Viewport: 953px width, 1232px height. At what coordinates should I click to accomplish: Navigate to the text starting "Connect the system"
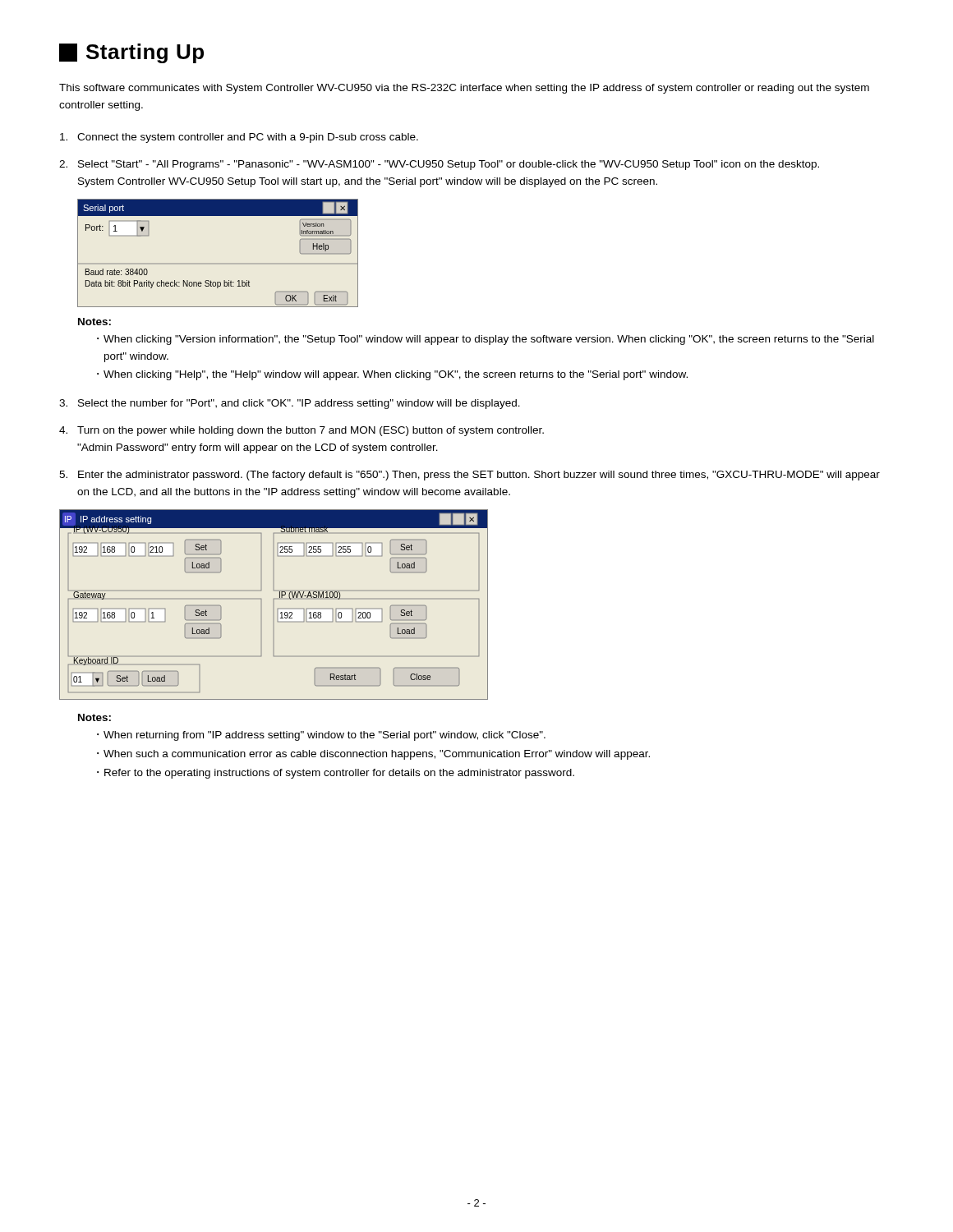tap(239, 138)
